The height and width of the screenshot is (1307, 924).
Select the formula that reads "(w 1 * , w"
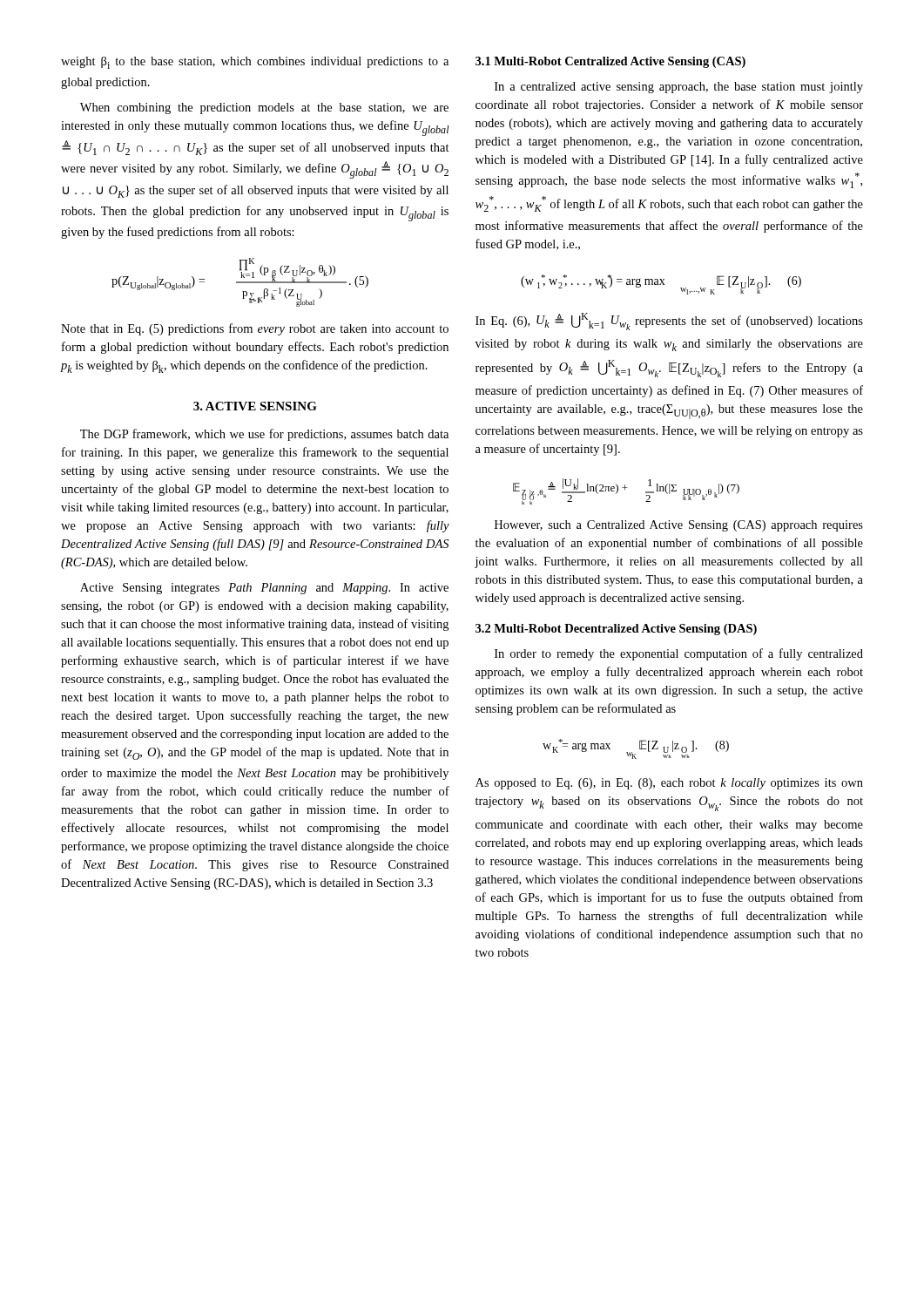coord(669,281)
